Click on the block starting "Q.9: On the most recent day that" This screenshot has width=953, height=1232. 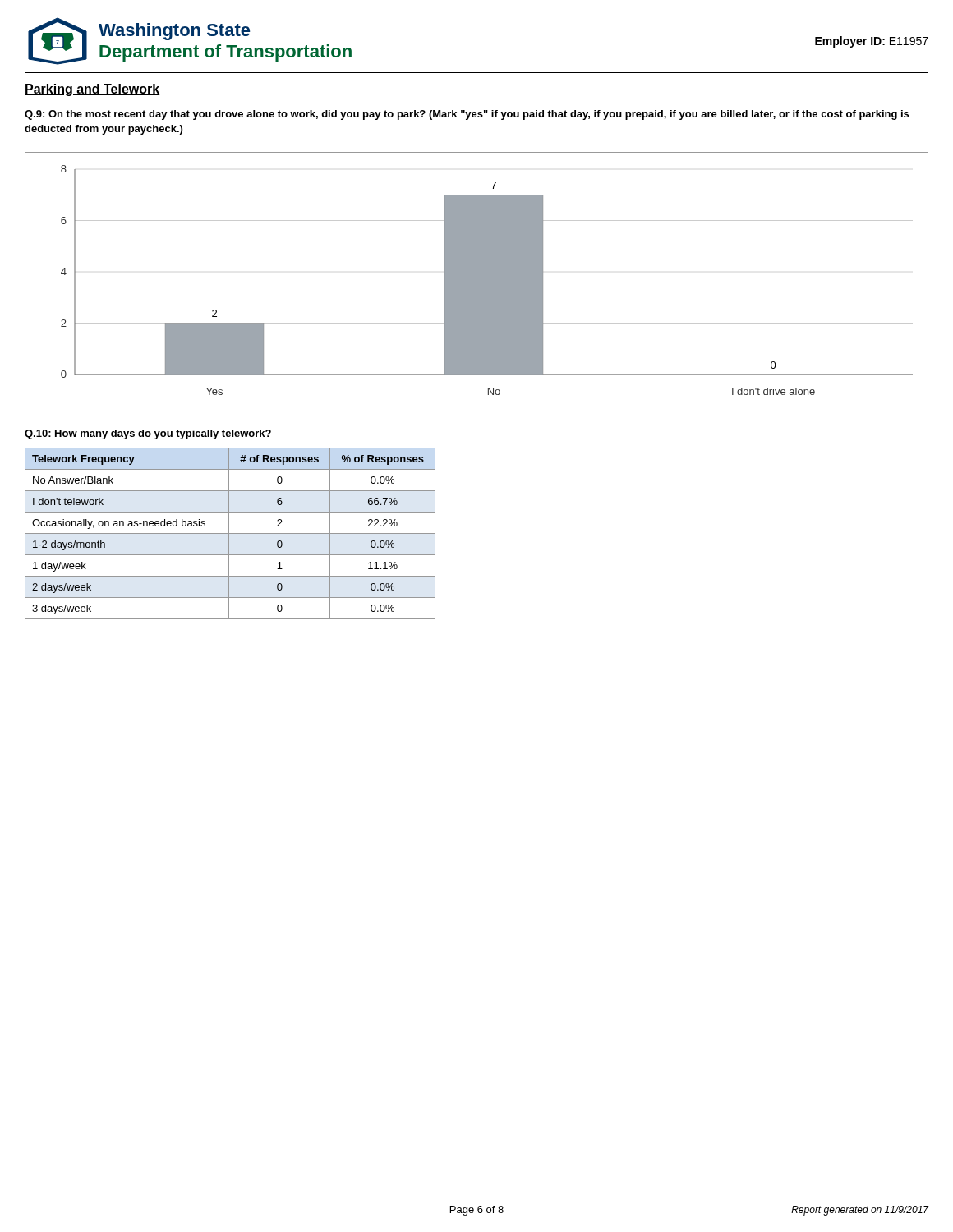467,121
